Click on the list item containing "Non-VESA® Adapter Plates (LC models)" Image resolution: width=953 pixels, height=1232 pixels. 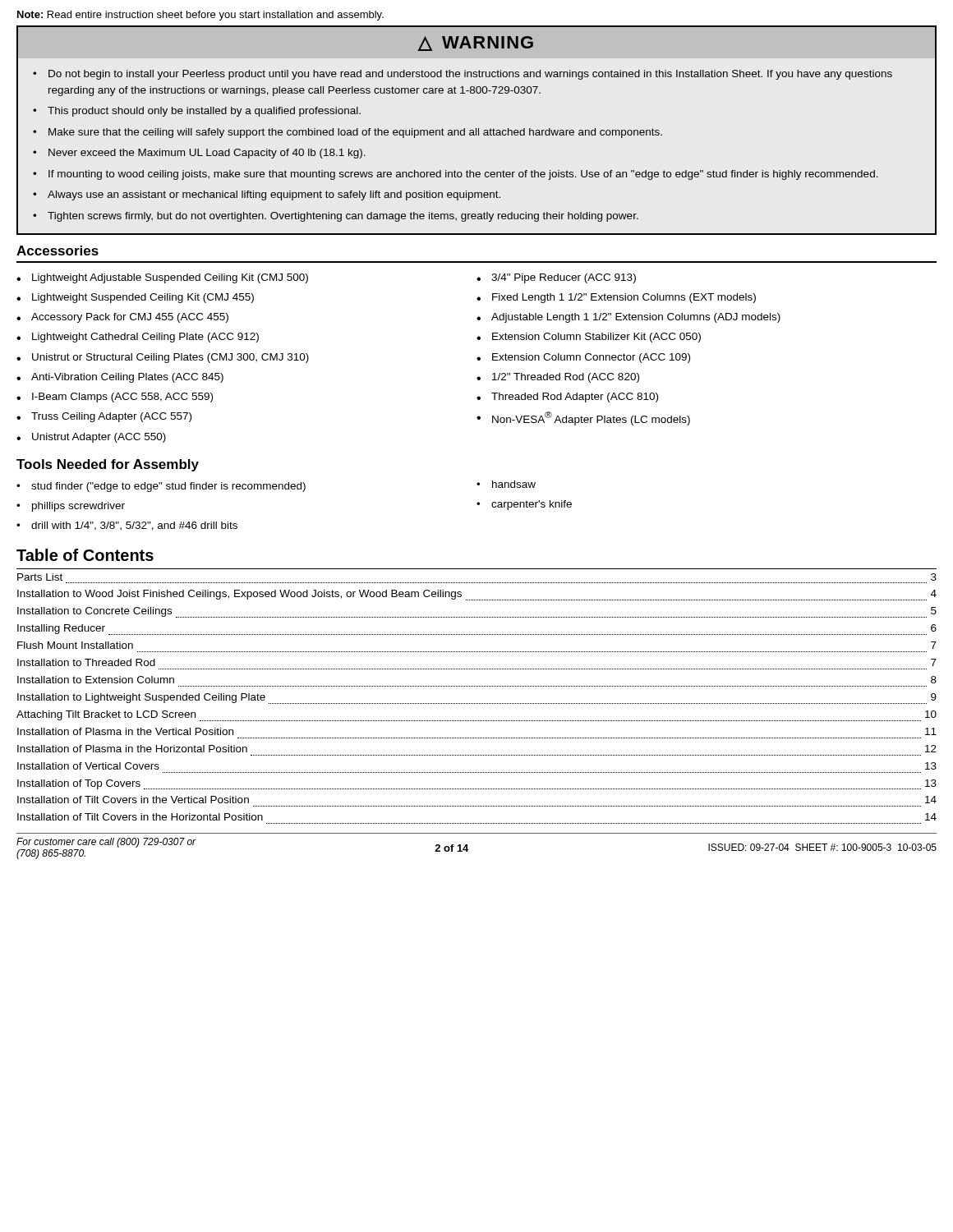(x=591, y=418)
